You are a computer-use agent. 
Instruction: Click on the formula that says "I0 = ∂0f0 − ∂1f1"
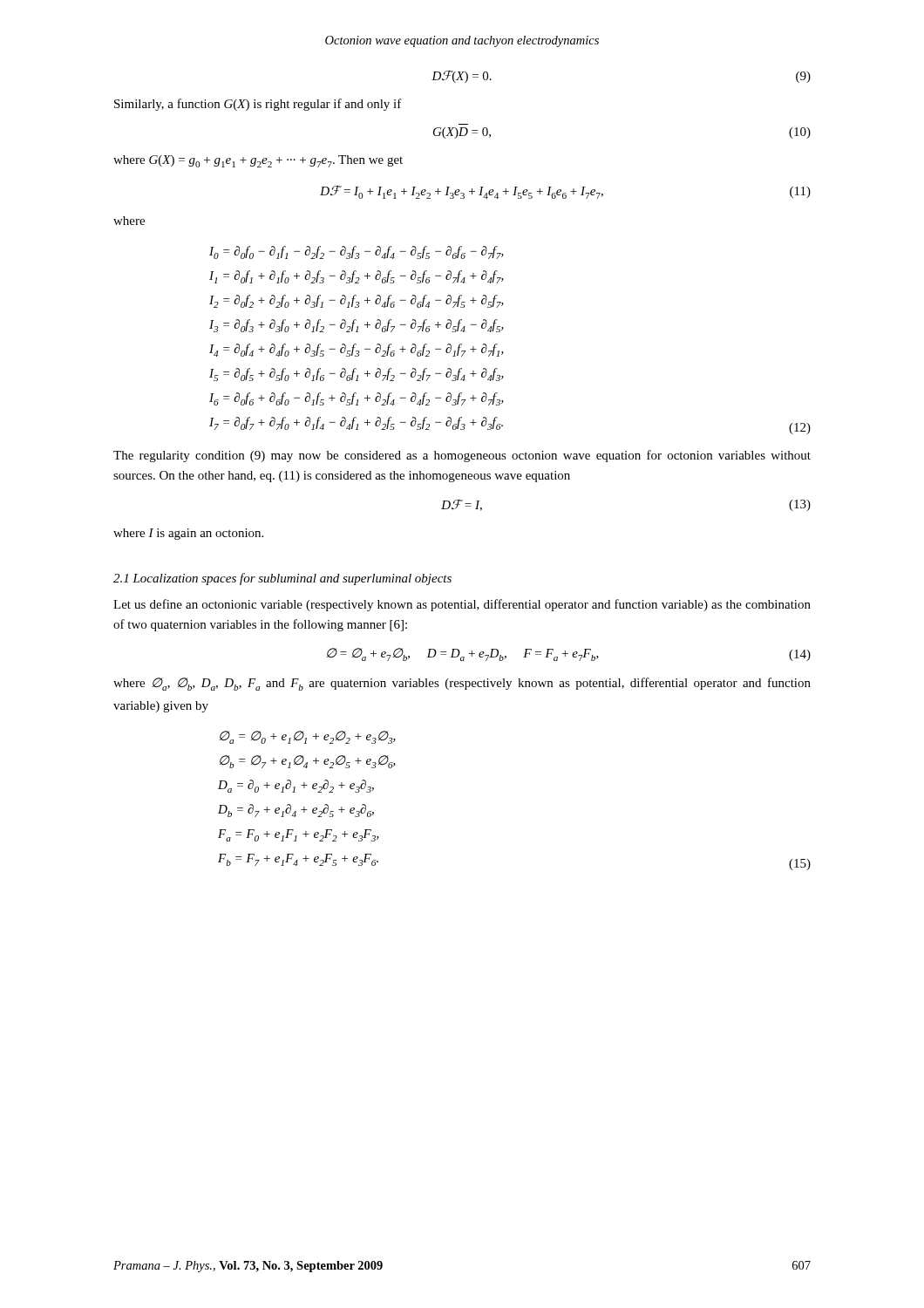pyautogui.click(x=510, y=337)
